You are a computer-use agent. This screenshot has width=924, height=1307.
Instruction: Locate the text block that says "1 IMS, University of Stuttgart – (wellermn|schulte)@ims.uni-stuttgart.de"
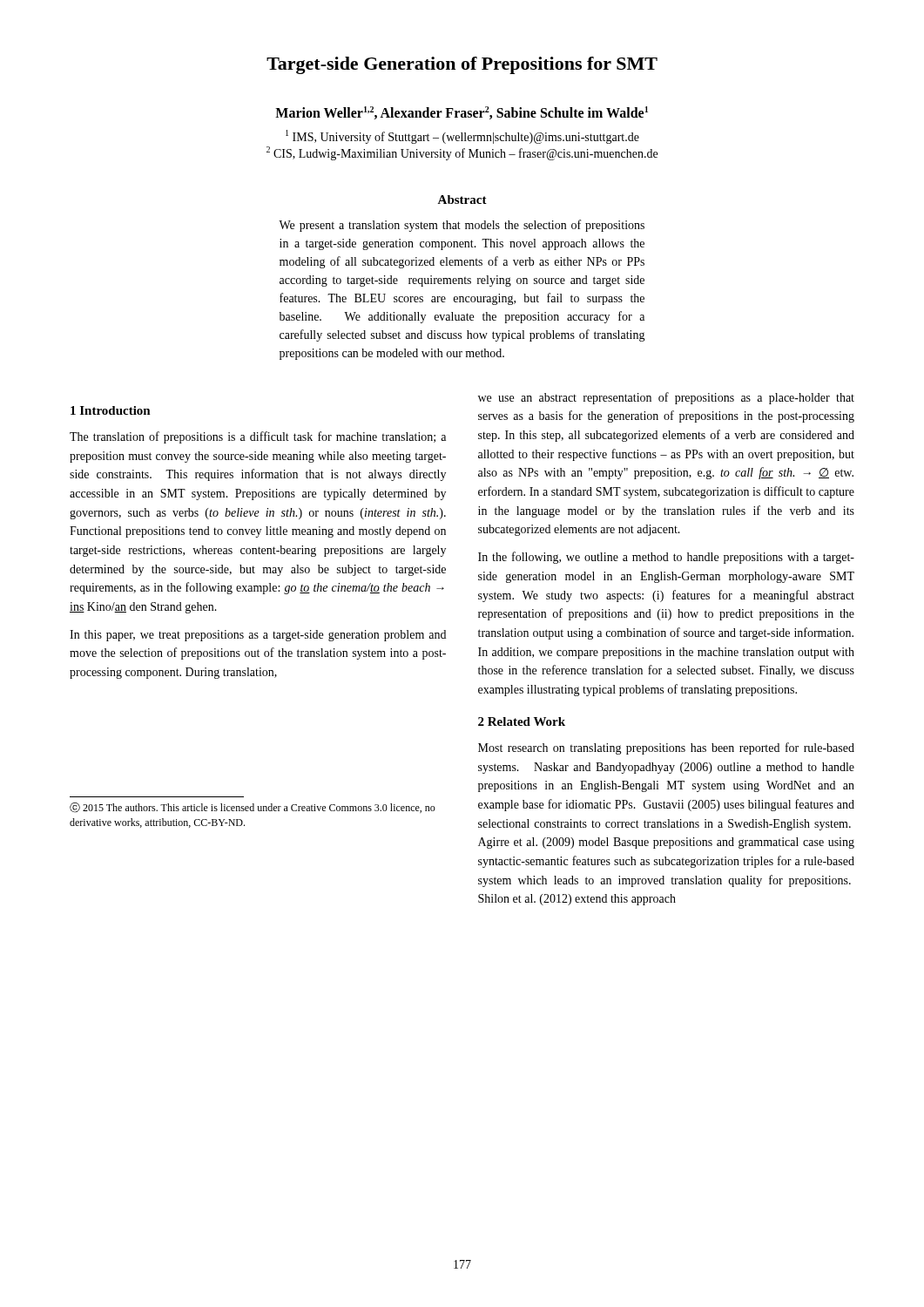pos(462,144)
